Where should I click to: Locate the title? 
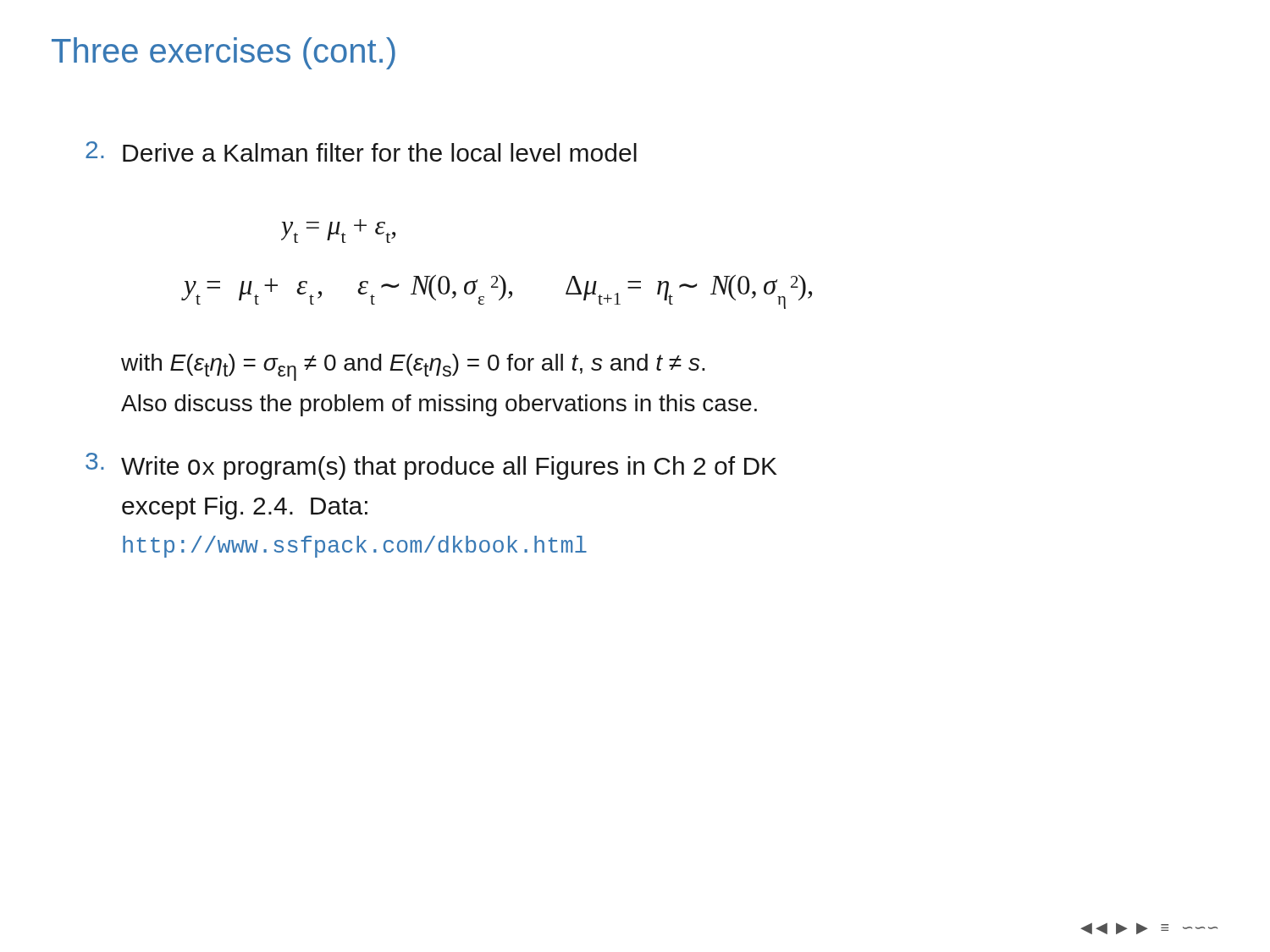pos(224,51)
